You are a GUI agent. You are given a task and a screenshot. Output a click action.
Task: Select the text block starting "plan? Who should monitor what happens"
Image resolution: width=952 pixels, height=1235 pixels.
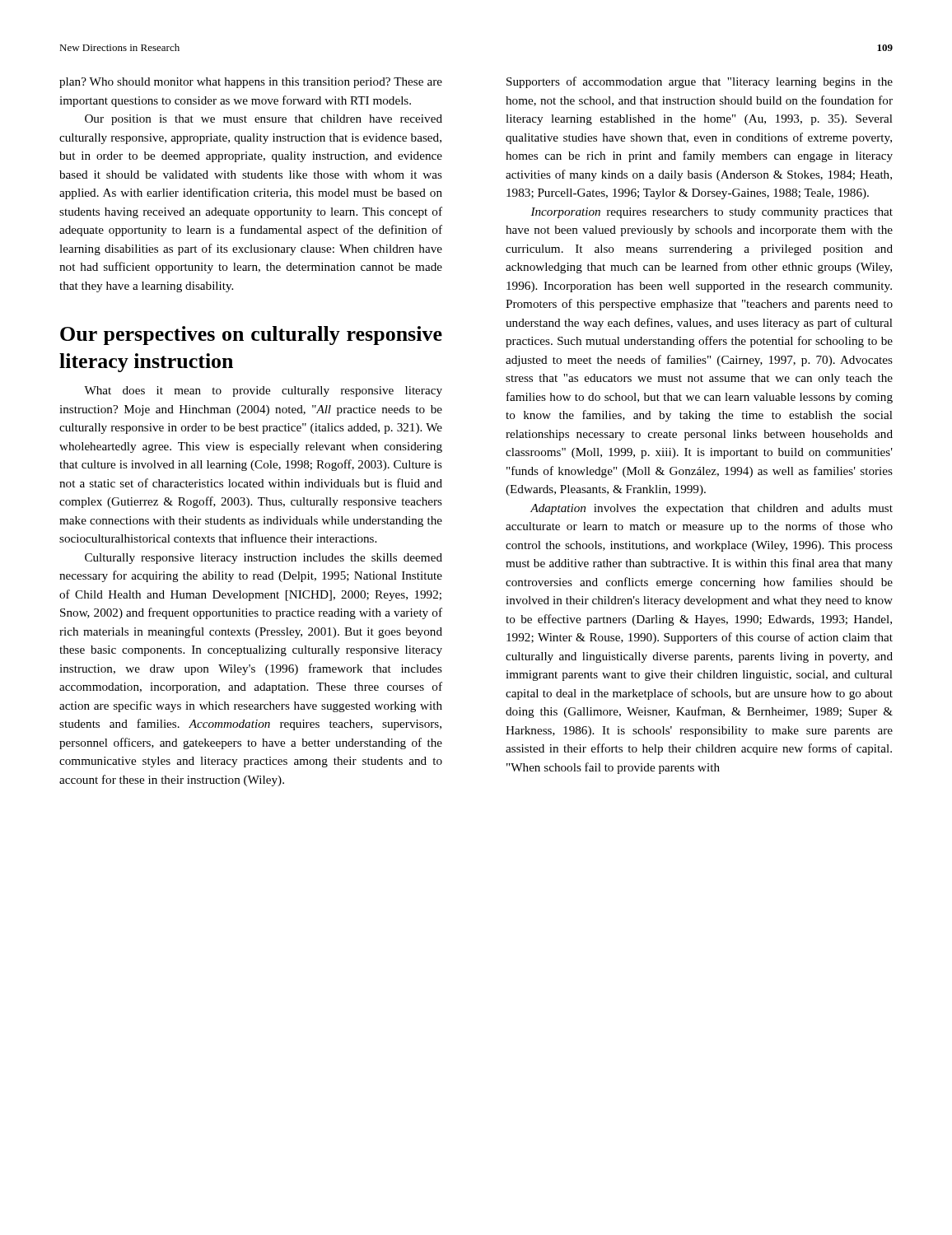251,184
